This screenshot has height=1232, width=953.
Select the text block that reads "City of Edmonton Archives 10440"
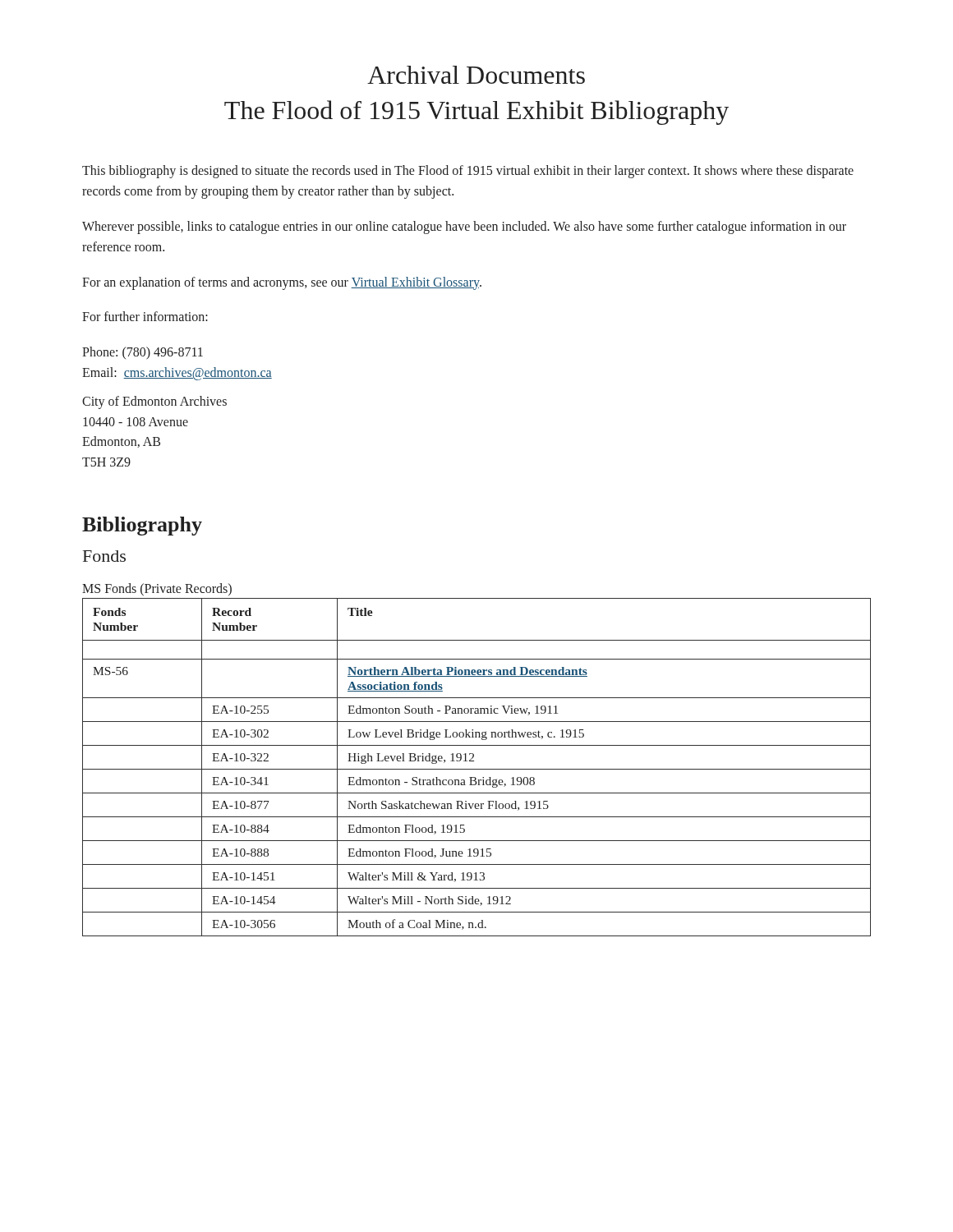[x=155, y=432]
